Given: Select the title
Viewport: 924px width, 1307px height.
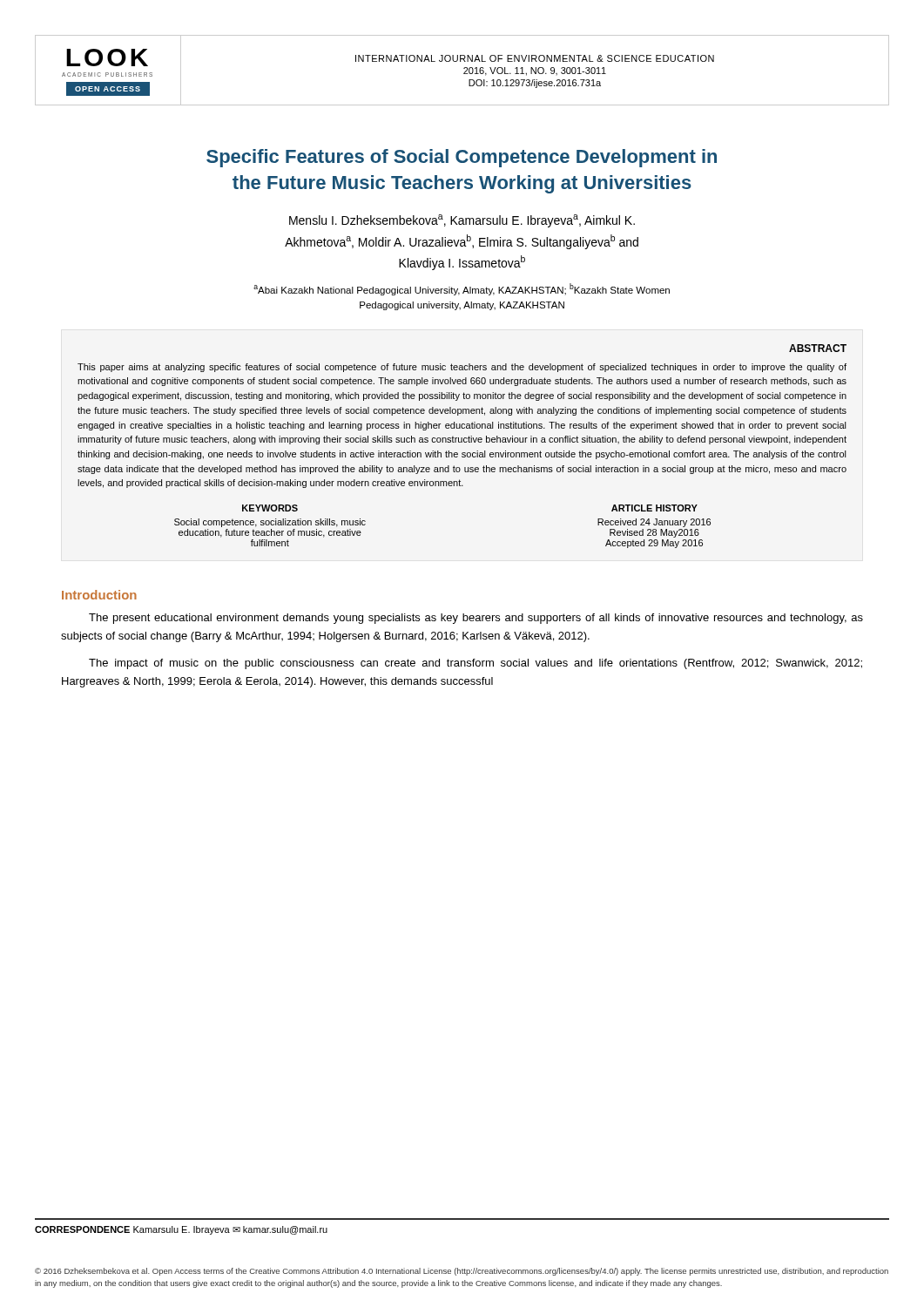Looking at the screenshot, I should tap(462, 170).
